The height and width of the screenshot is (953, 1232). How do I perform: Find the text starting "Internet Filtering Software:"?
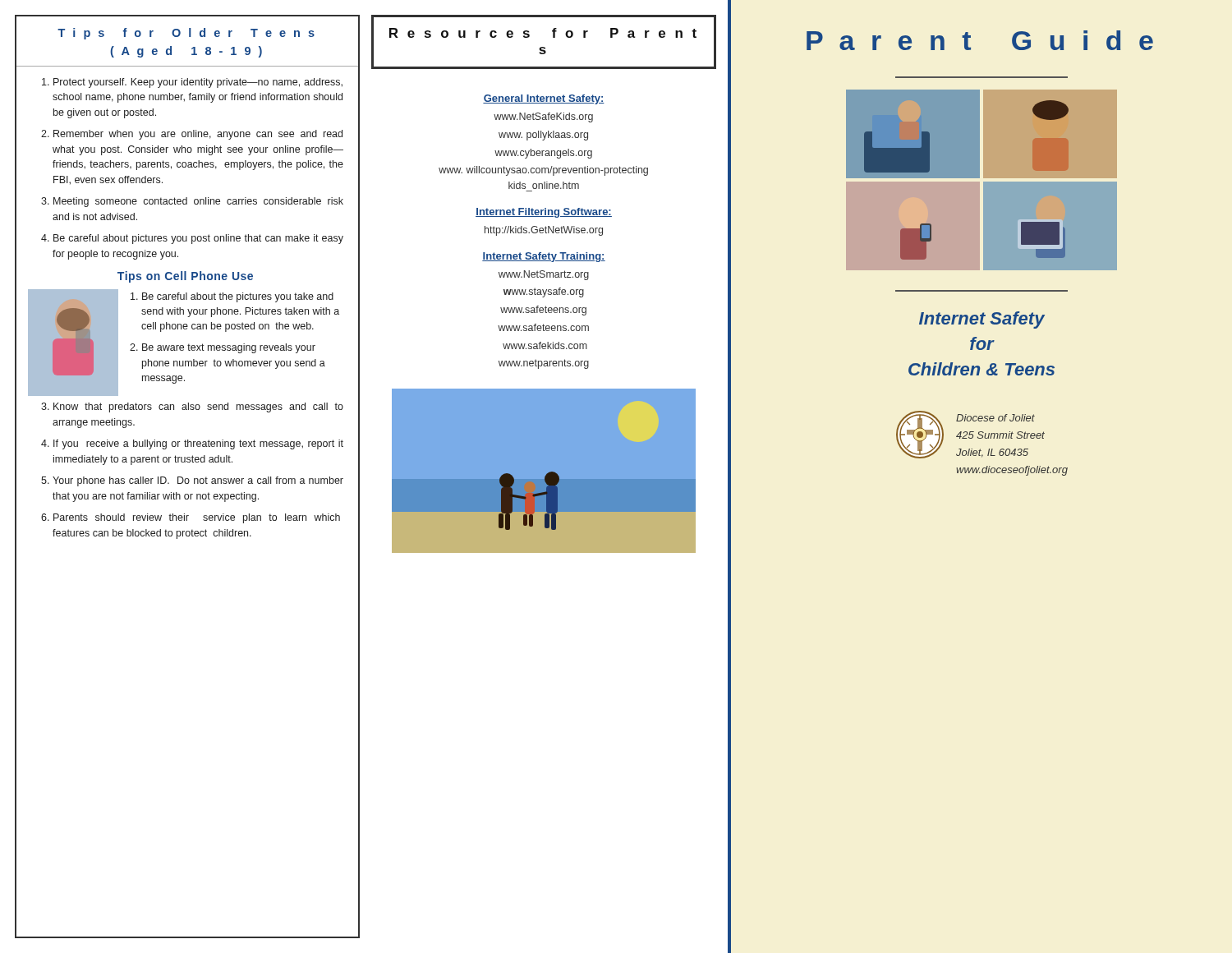click(x=544, y=211)
